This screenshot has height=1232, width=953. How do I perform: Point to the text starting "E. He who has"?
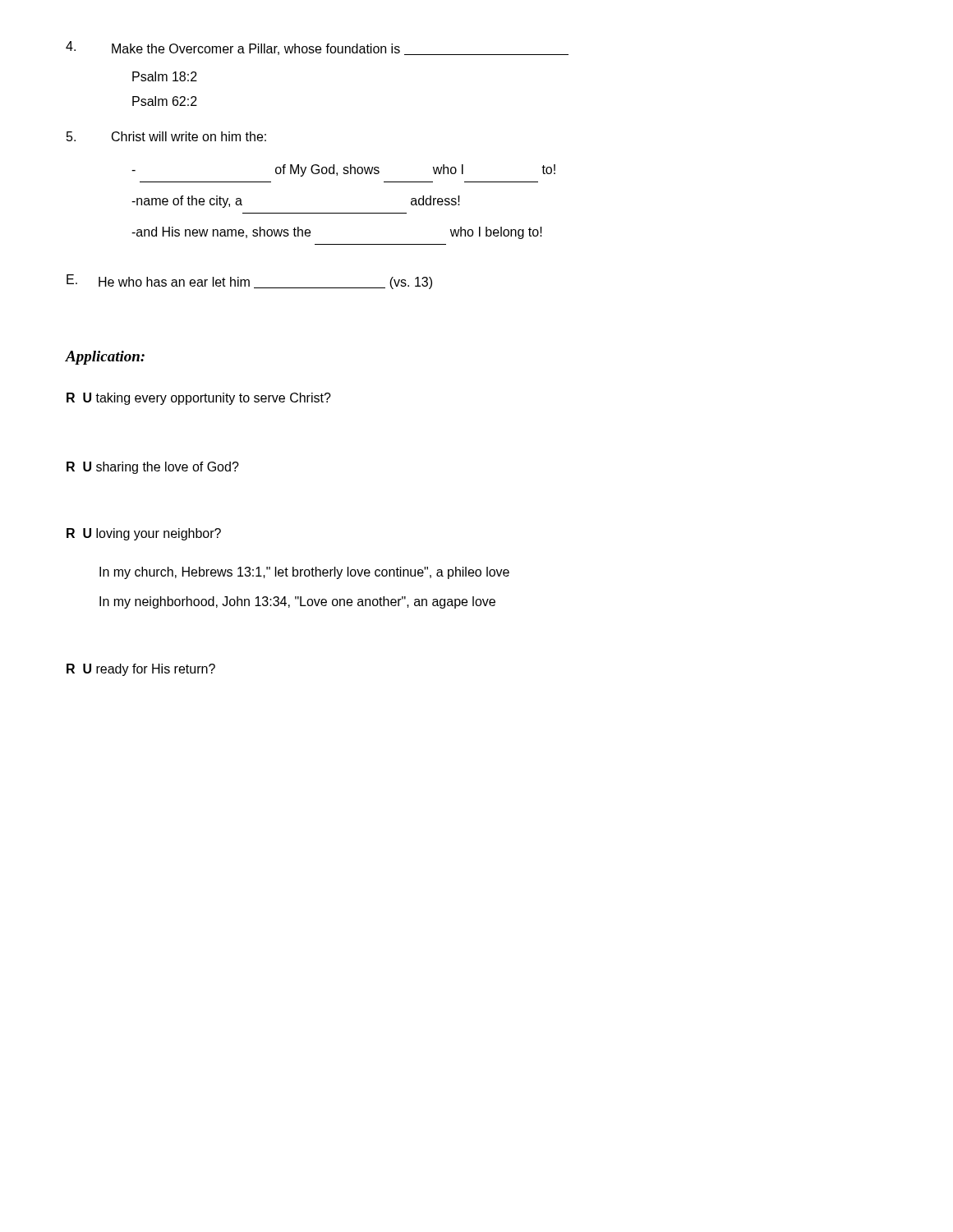[249, 282]
